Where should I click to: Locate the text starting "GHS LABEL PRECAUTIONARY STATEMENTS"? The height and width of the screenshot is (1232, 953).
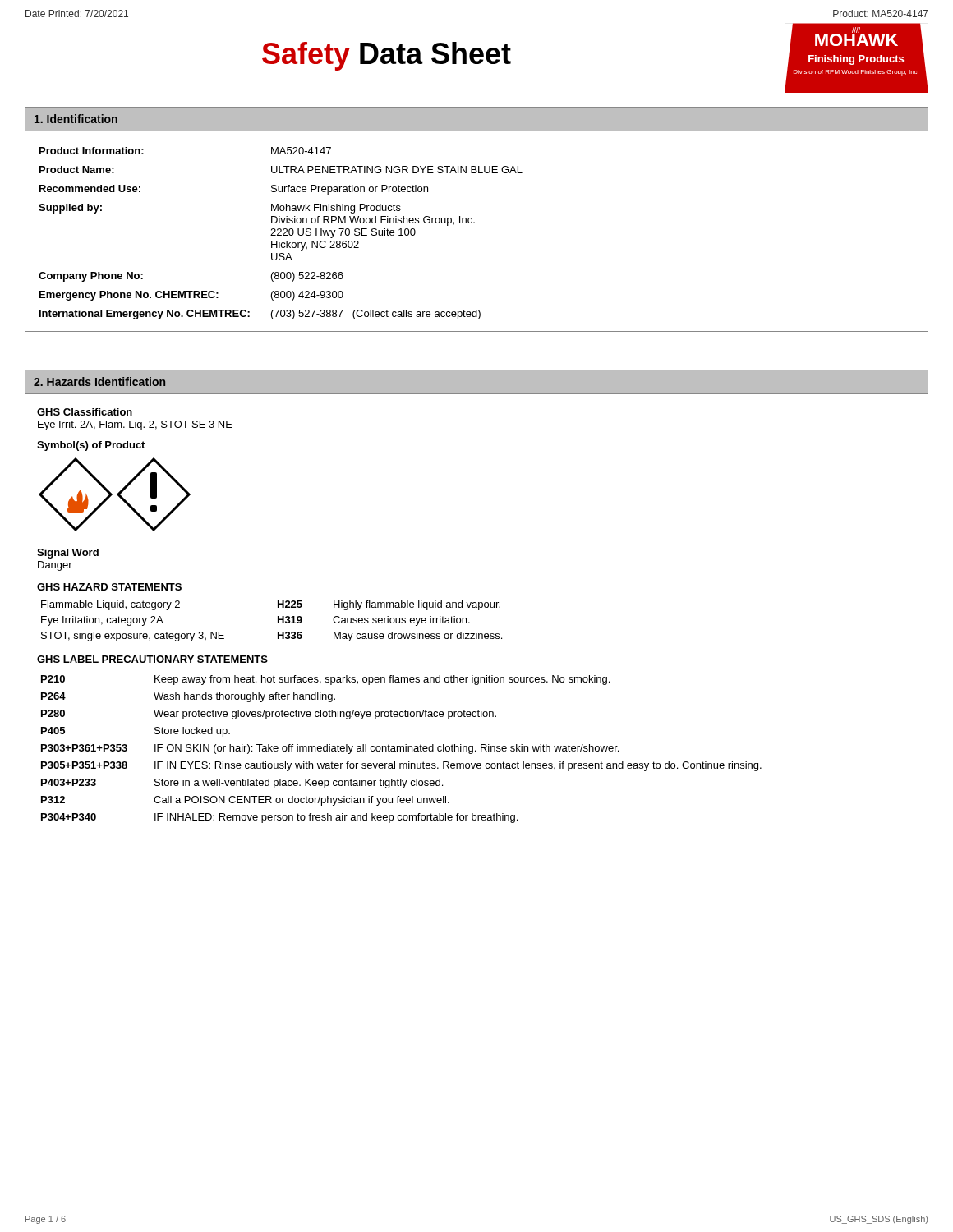point(152,659)
